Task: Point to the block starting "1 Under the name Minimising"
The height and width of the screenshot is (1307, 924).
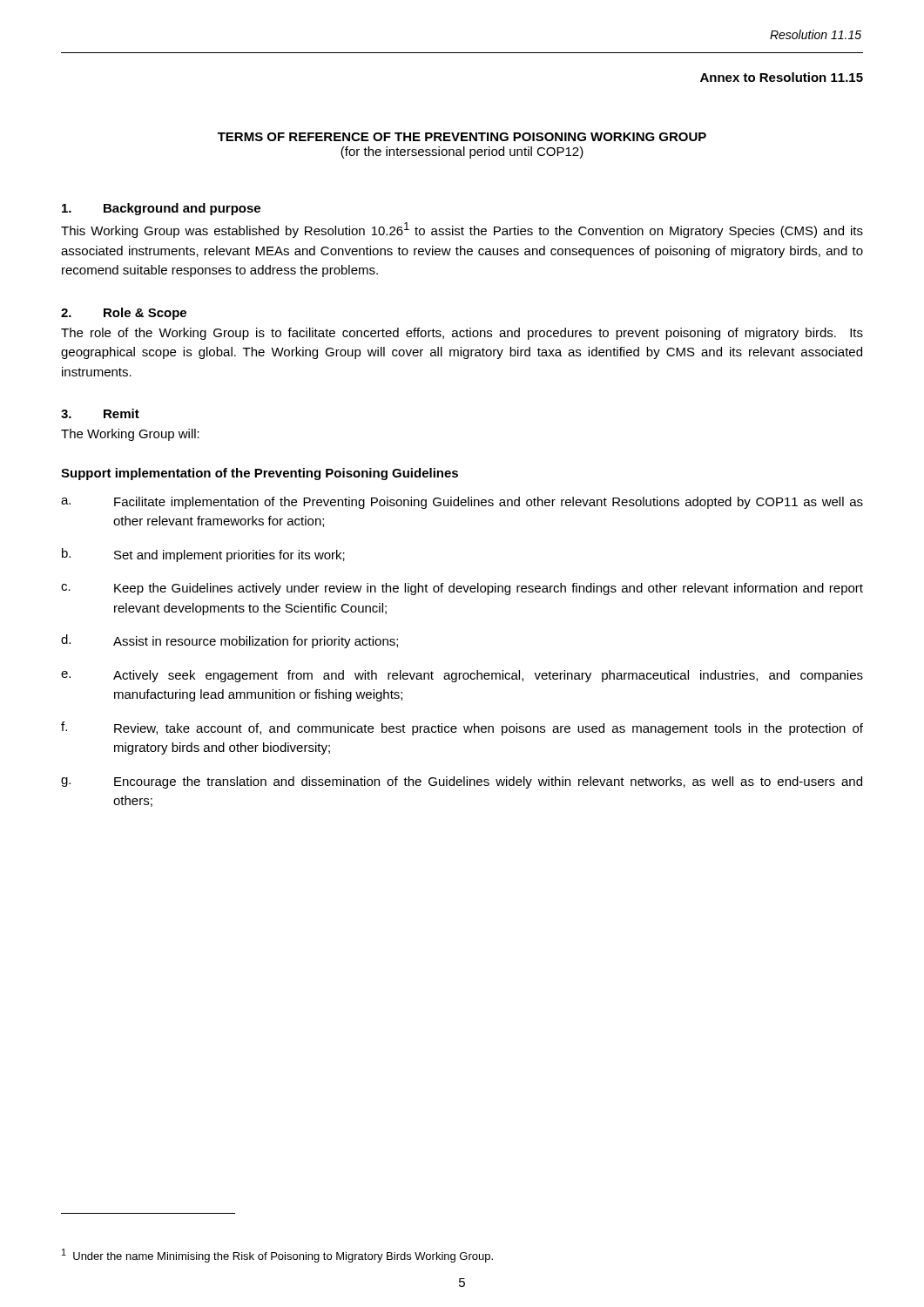Action: pos(277,1255)
